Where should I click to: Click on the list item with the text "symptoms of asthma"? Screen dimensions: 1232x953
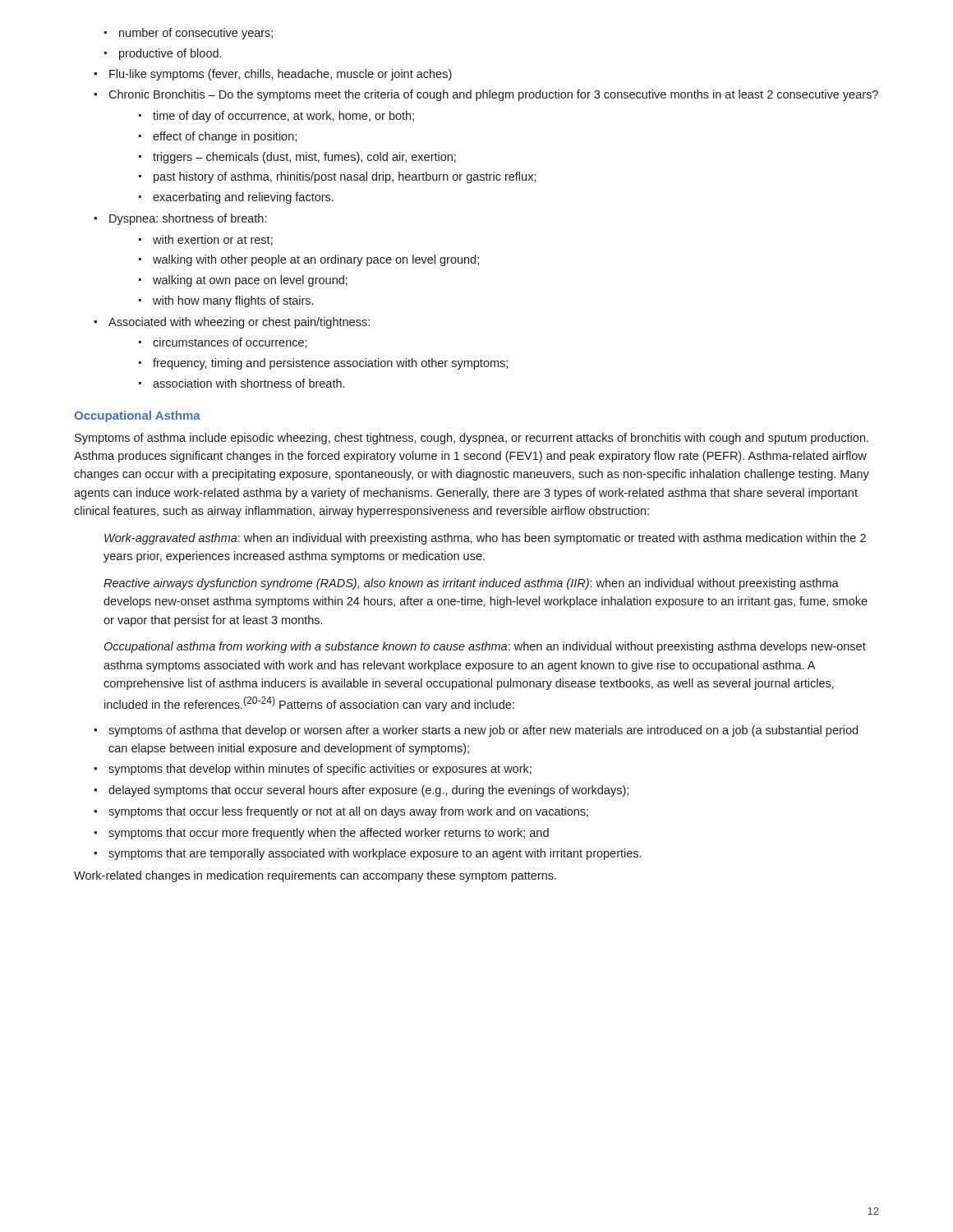(x=476, y=793)
